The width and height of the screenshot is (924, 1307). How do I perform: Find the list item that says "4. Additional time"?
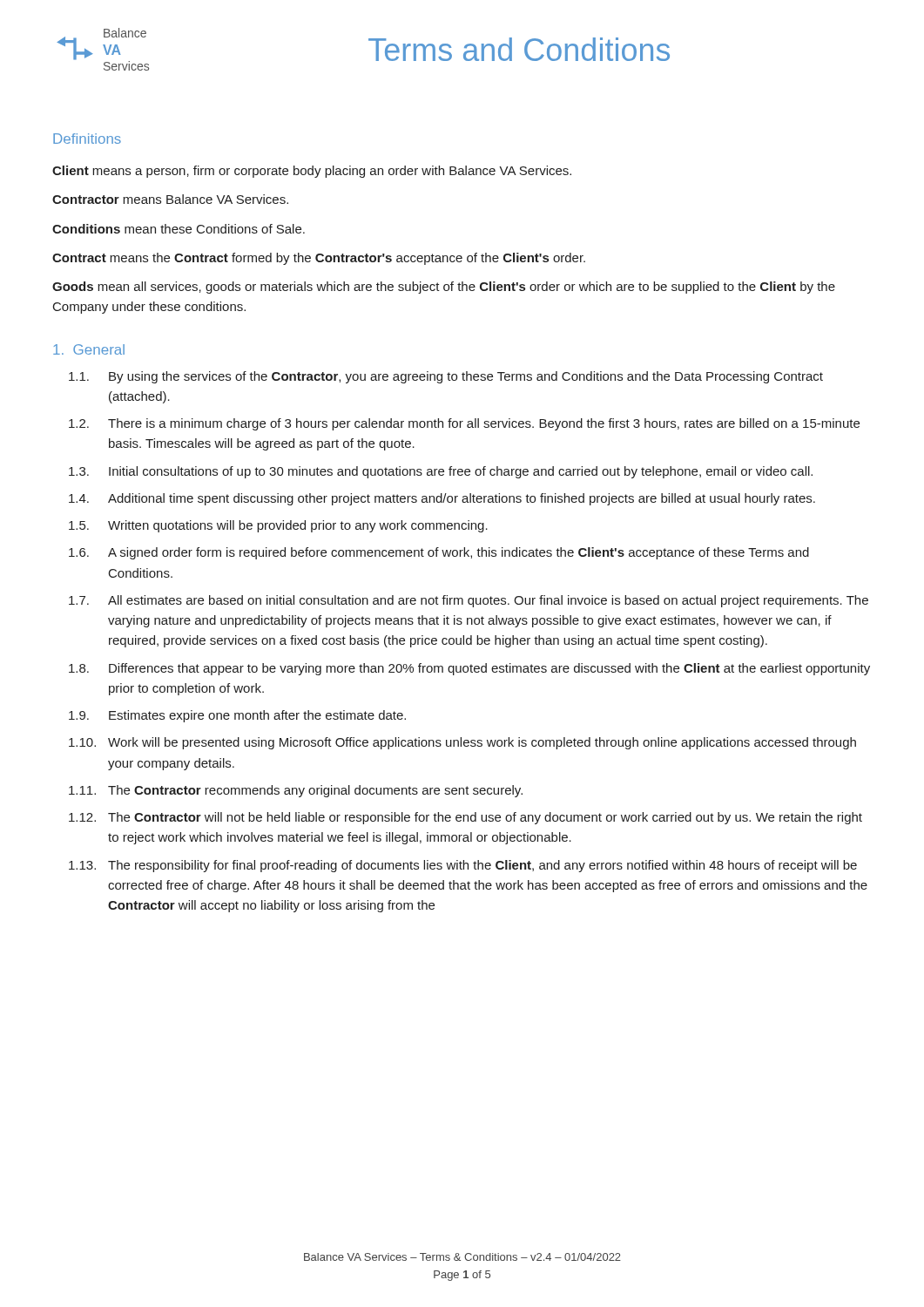pyautogui.click(x=462, y=498)
